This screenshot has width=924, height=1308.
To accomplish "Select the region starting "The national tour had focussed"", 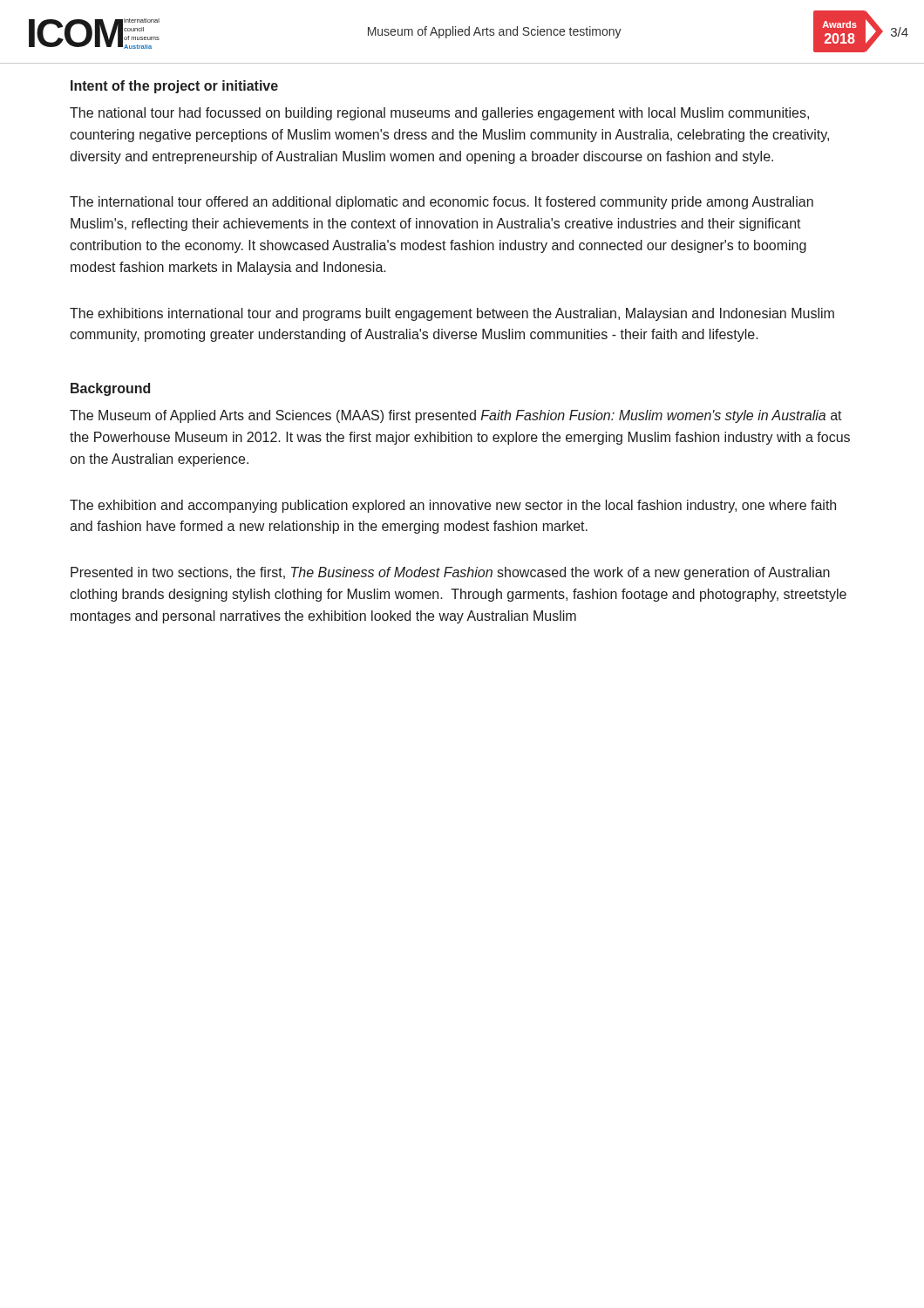I will (450, 135).
